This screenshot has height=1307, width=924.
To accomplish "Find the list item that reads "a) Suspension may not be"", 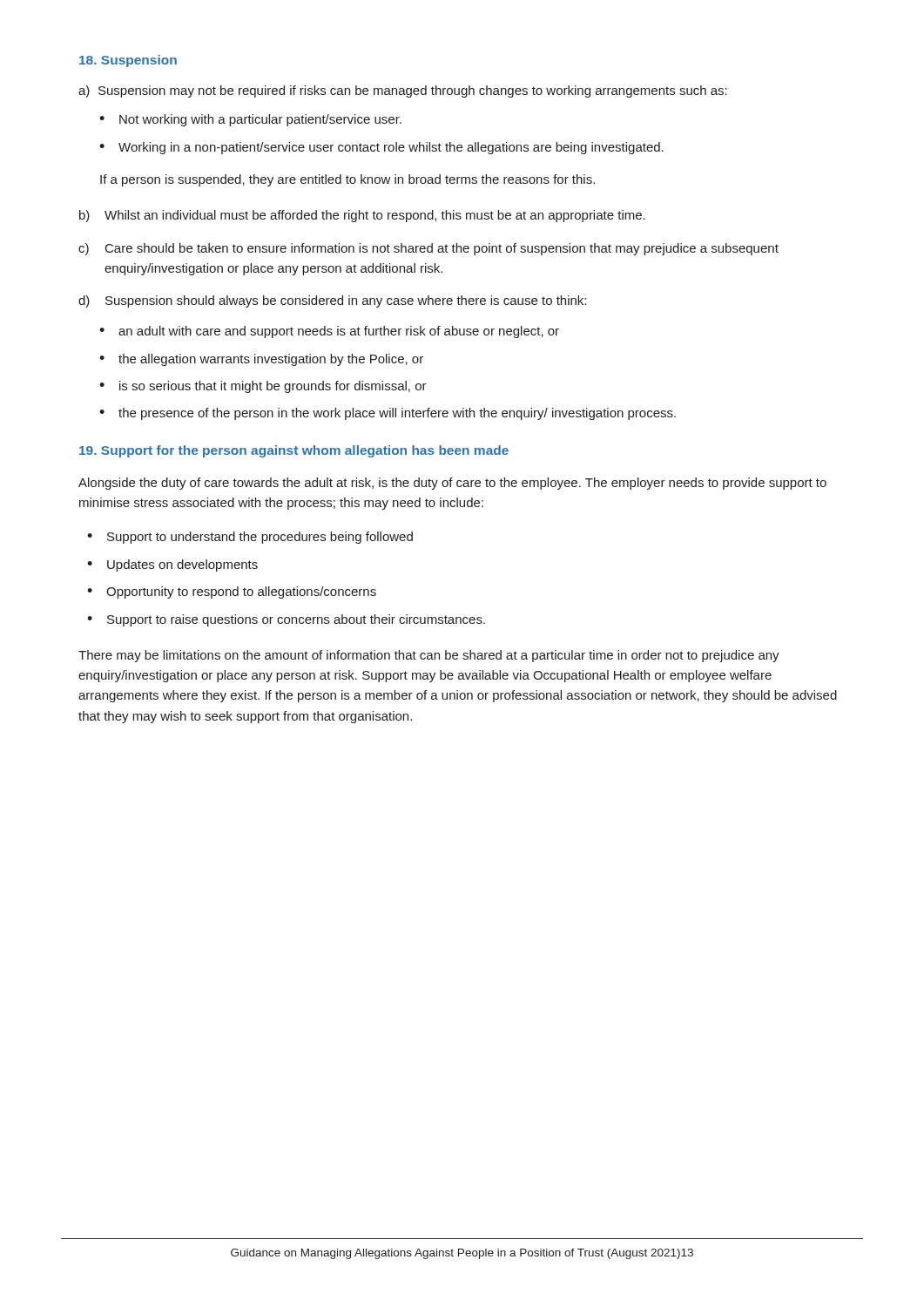I will tap(403, 90).
